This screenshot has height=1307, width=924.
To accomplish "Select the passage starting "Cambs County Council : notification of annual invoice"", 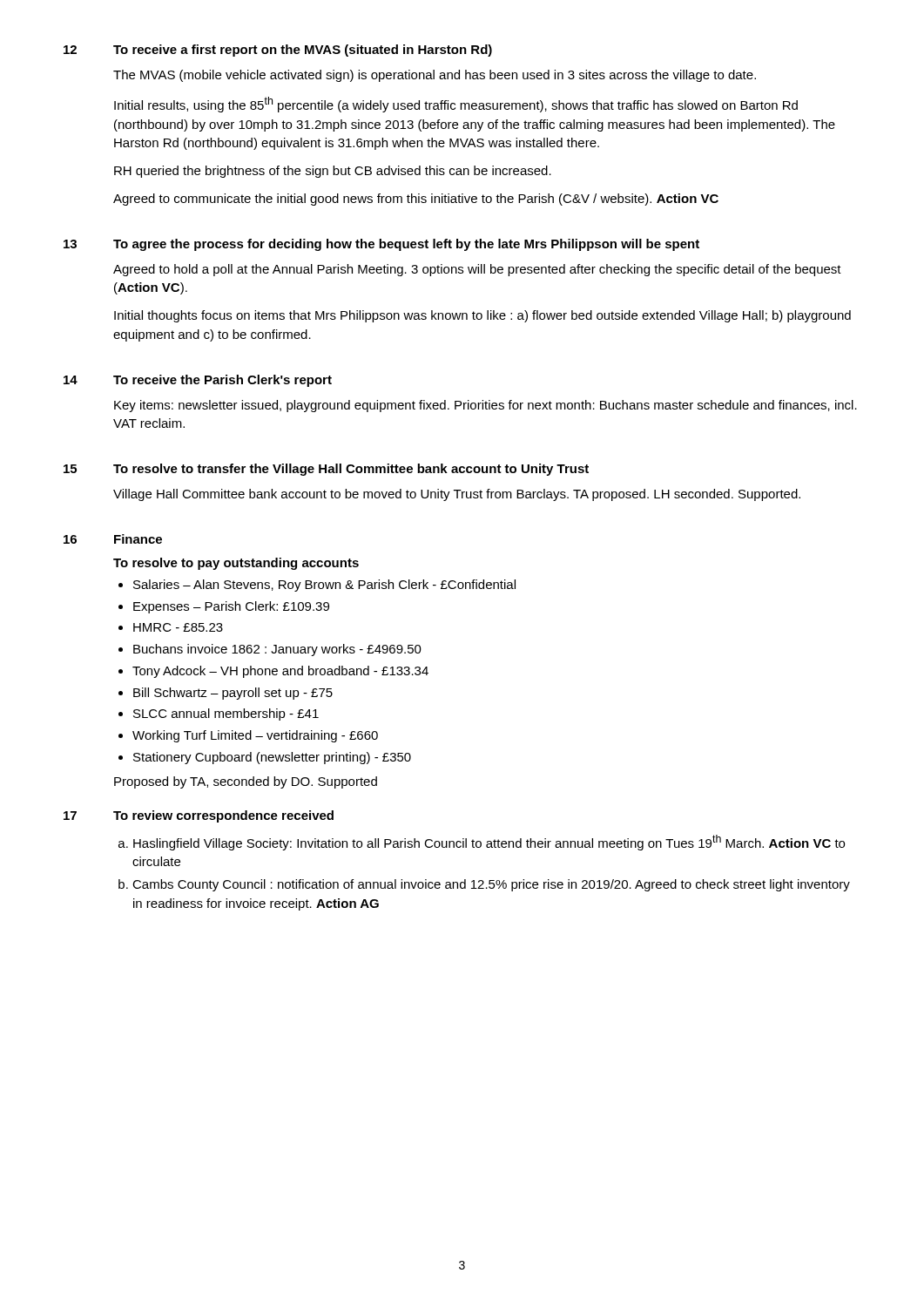I will (491, 893).
